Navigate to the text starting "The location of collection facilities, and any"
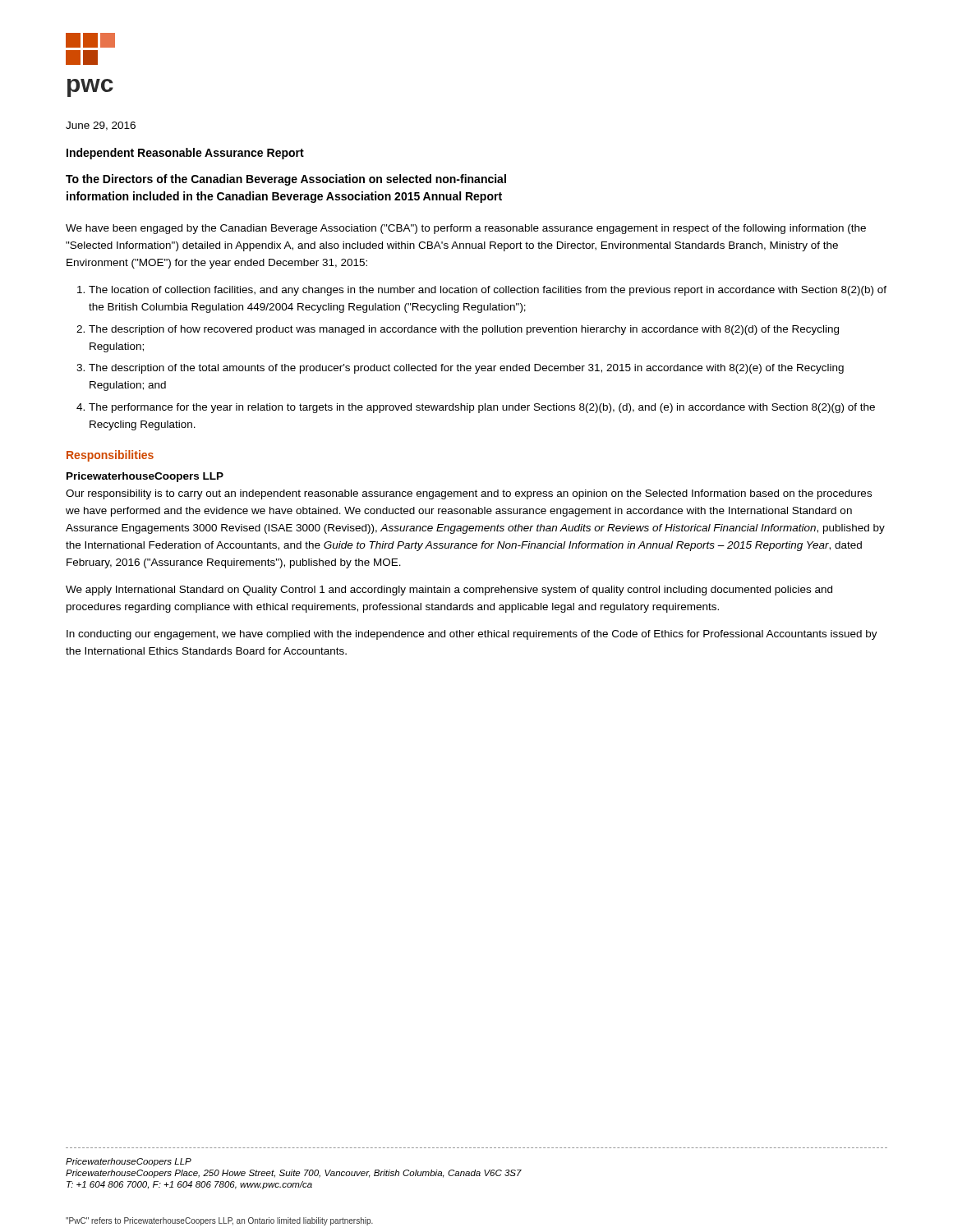Viewport: 953px width, 1232px height. coord(488,298)
